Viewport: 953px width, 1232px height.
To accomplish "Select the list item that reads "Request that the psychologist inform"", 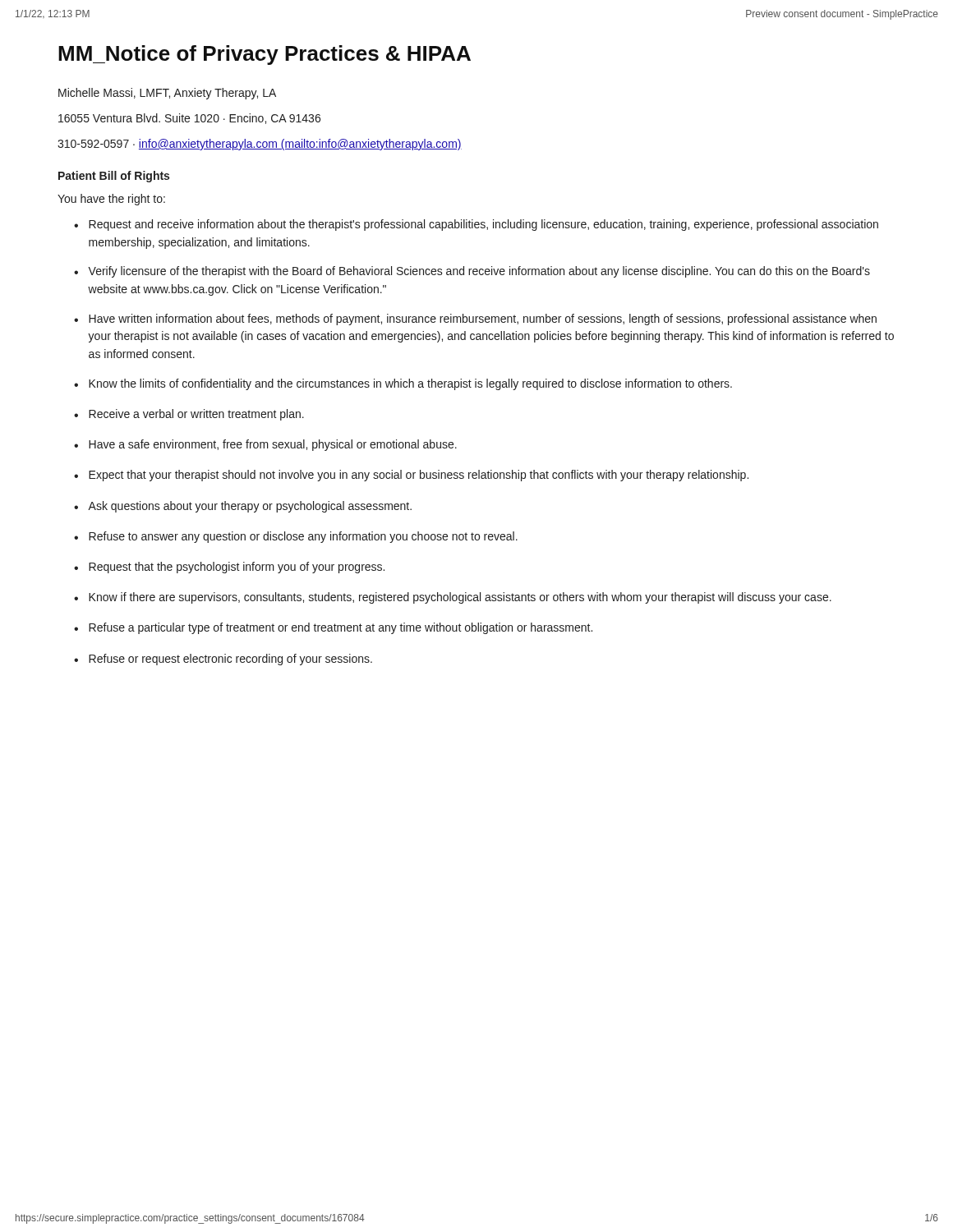I will (x=237, y=568).
